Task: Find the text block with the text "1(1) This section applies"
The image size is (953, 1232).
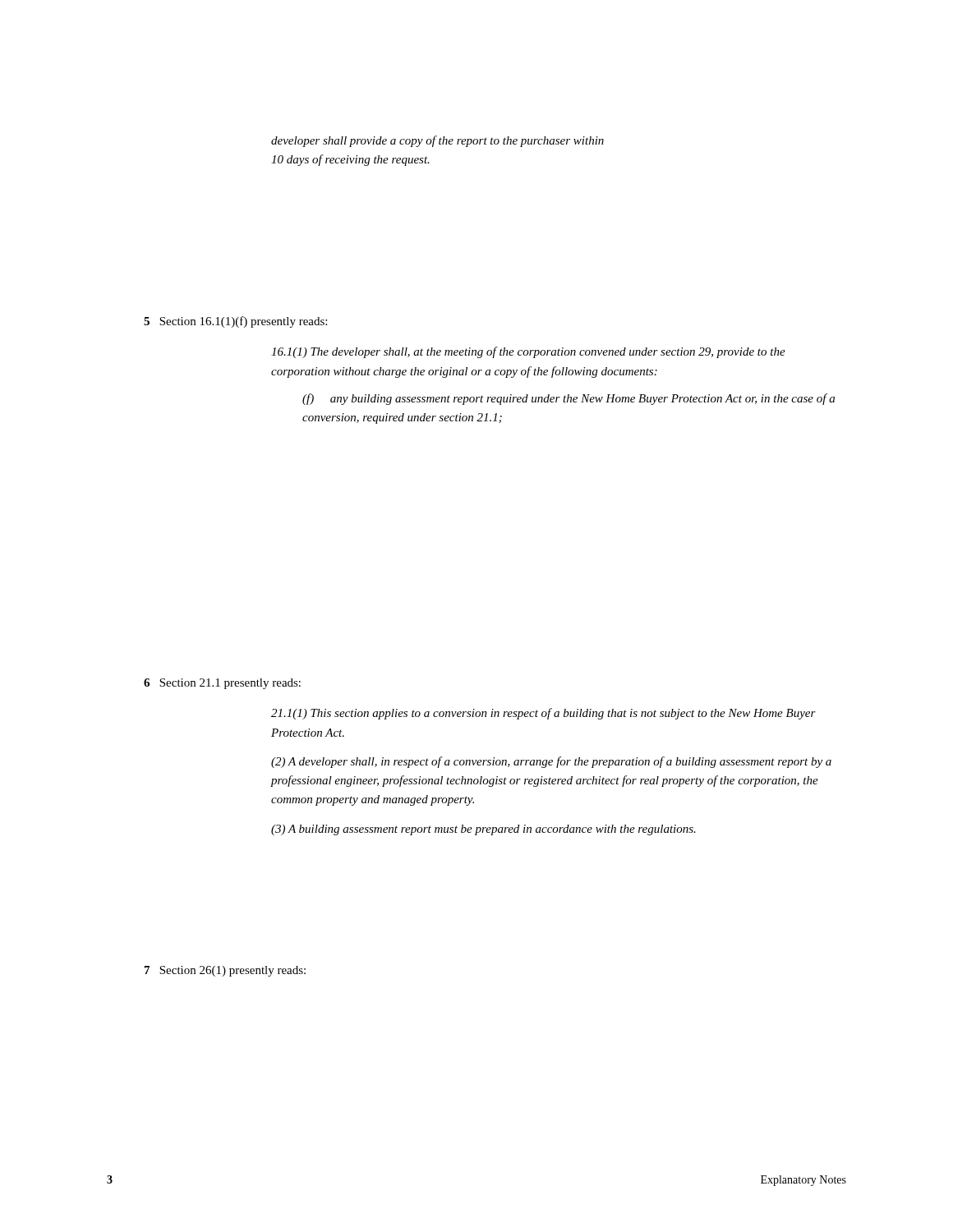Action: pyautogui.click(x=543, y=723)
